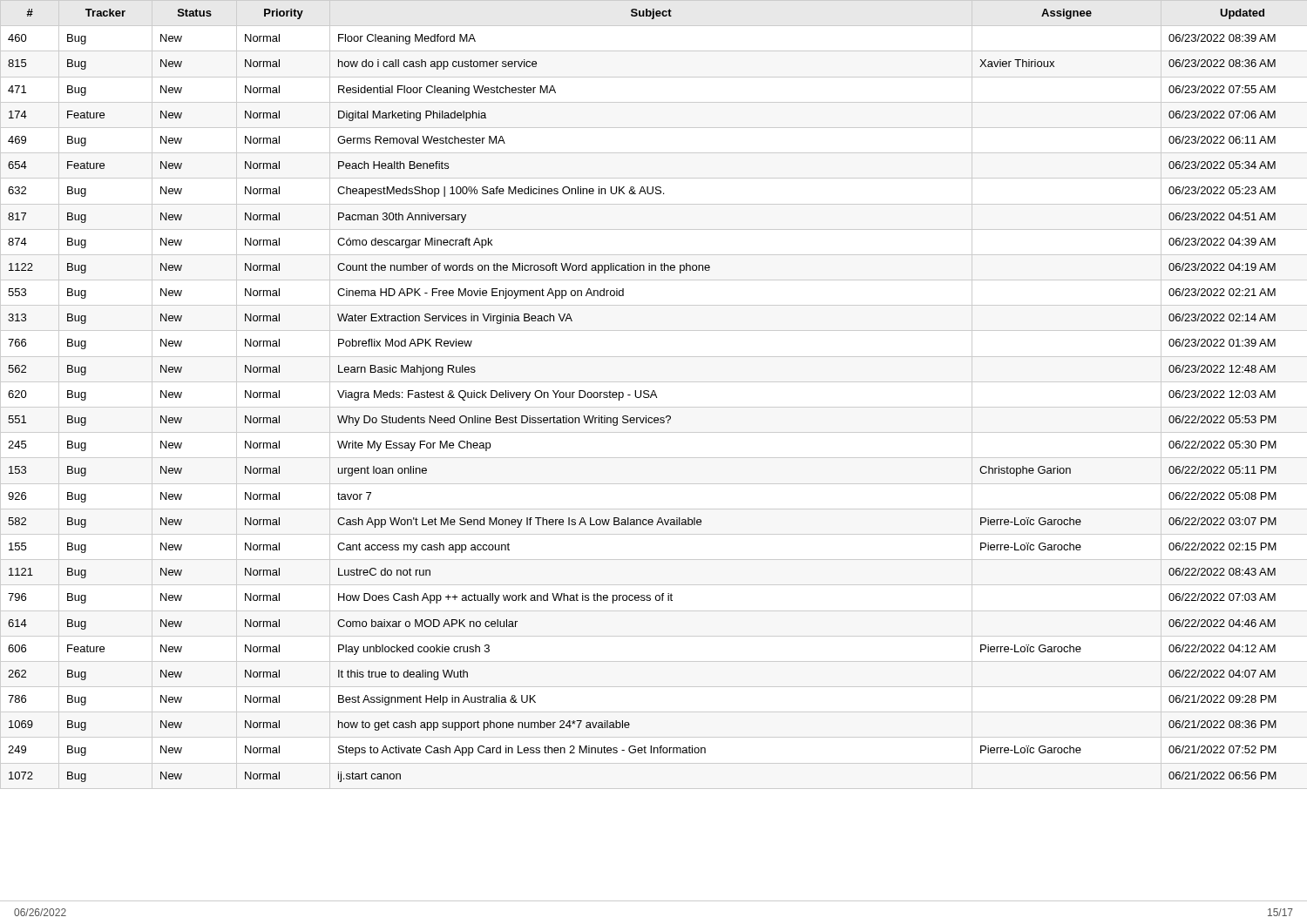
Task: Select the table
Action: [654, 394]
